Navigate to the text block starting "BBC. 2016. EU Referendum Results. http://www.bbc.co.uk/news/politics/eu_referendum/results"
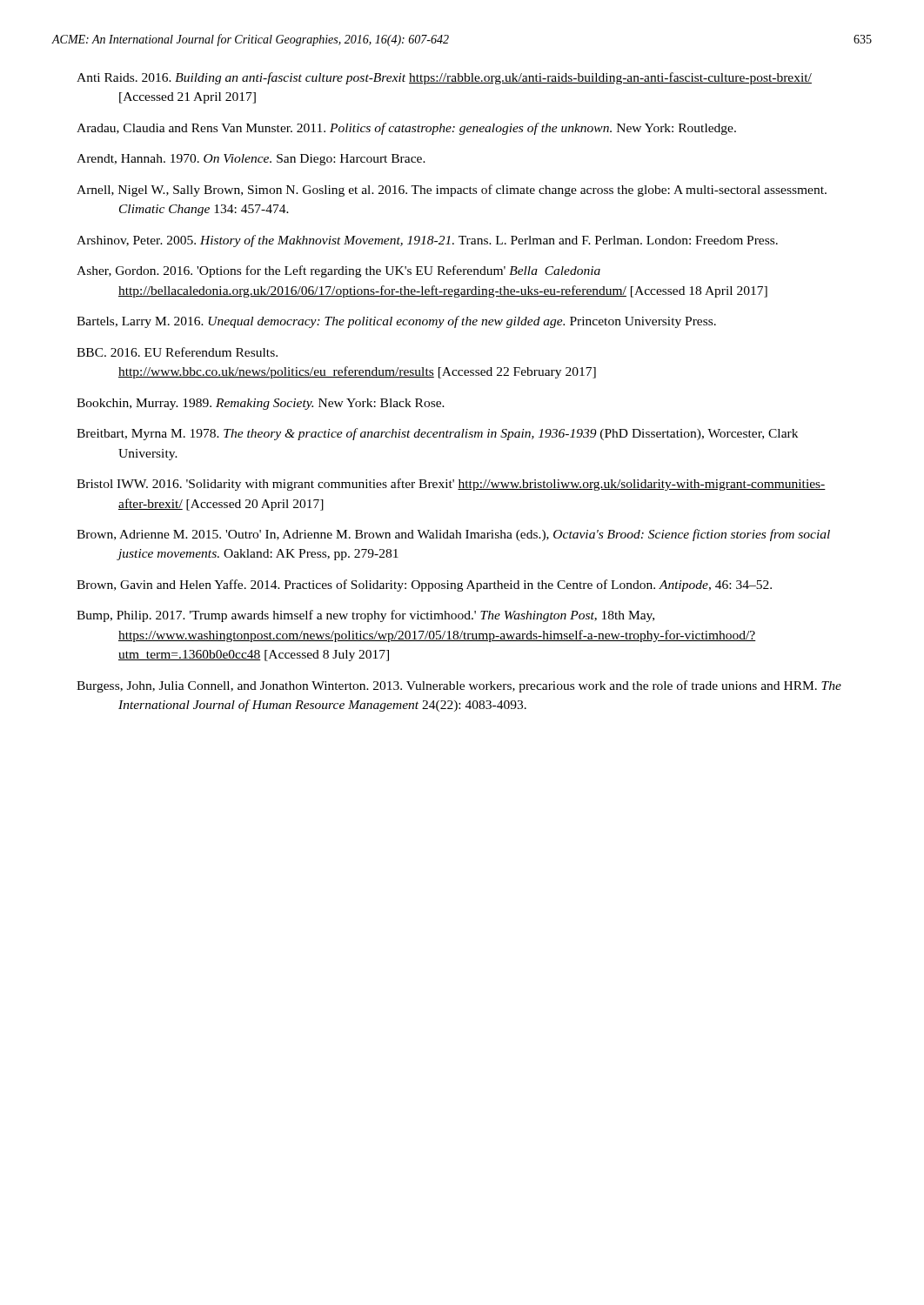924x1305 pixels. coord(337,361)
